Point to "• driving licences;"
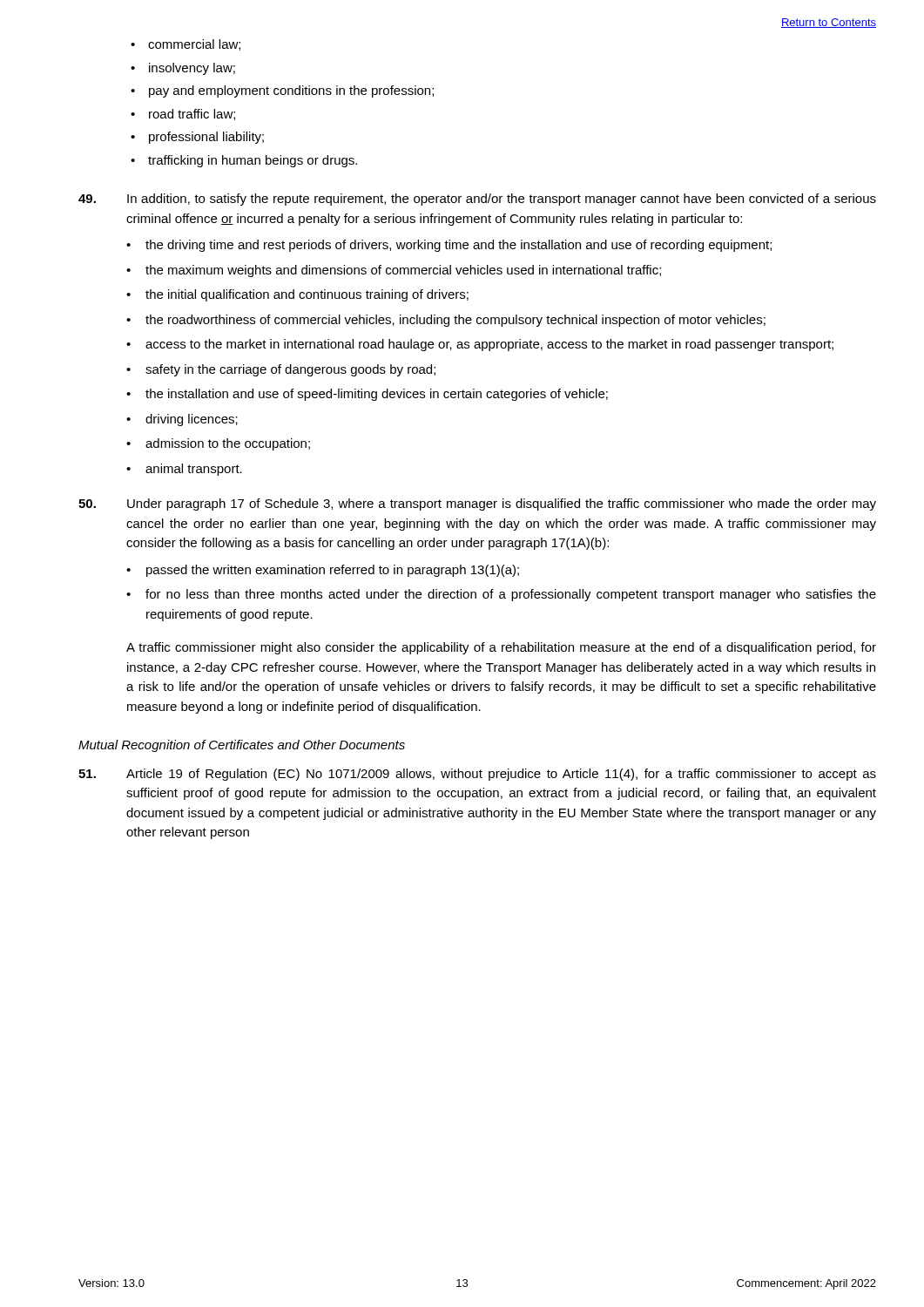The width and height of the screenshot is (924, 1307). pyautogui.click(x=182, y=420)
